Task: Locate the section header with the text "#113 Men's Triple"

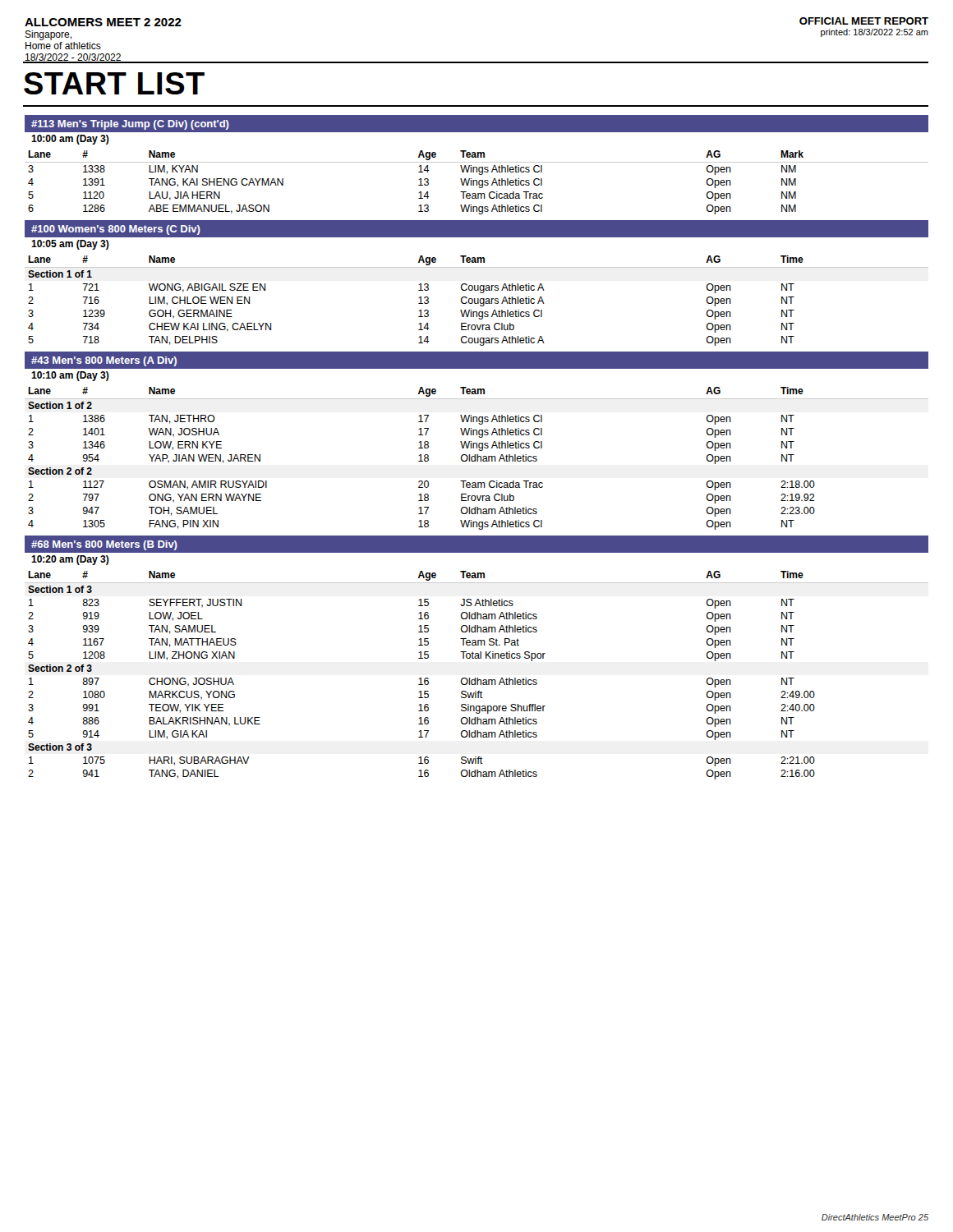Action: [130, 124]
